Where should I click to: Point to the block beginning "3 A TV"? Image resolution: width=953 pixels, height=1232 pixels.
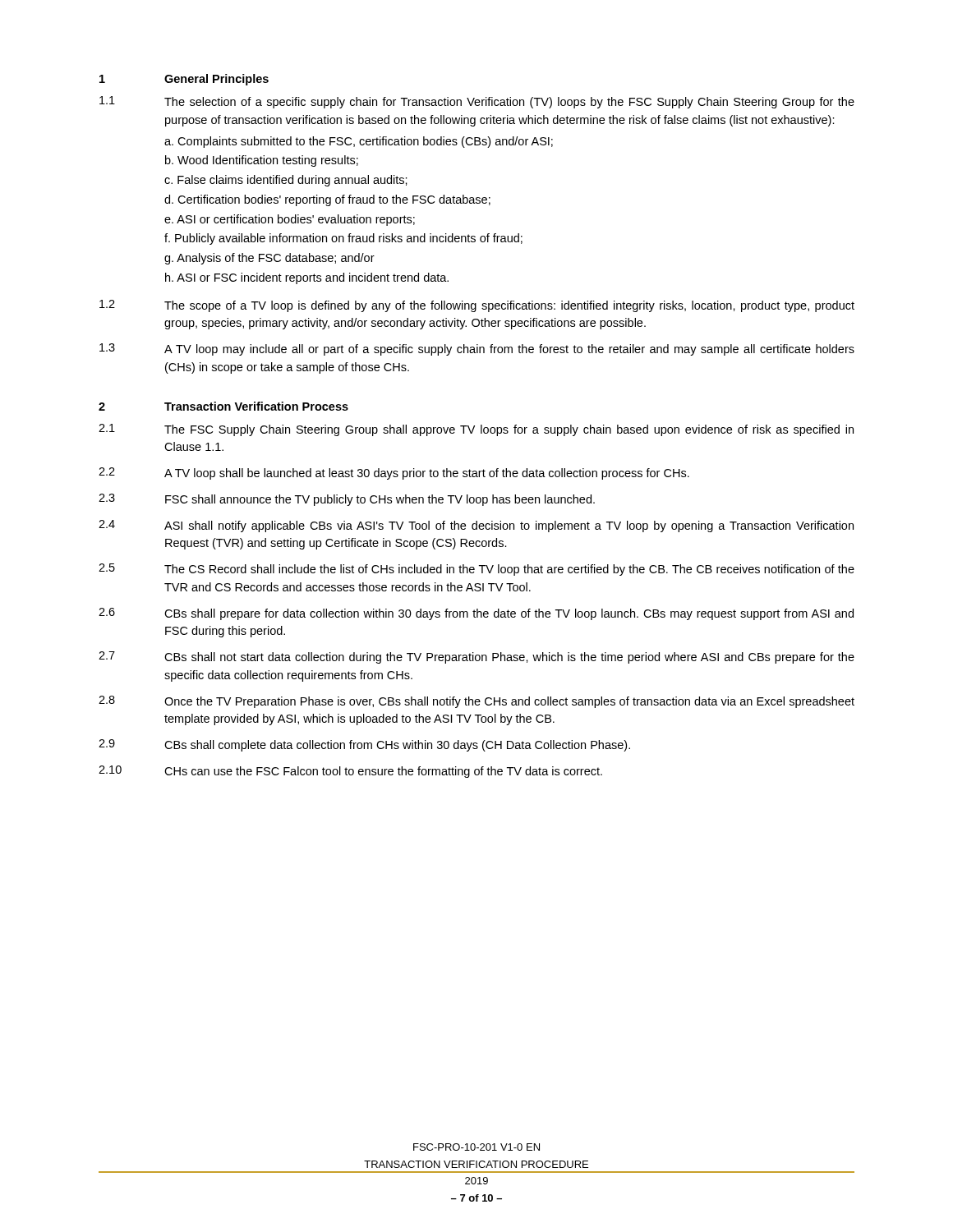tap(476, 359)
